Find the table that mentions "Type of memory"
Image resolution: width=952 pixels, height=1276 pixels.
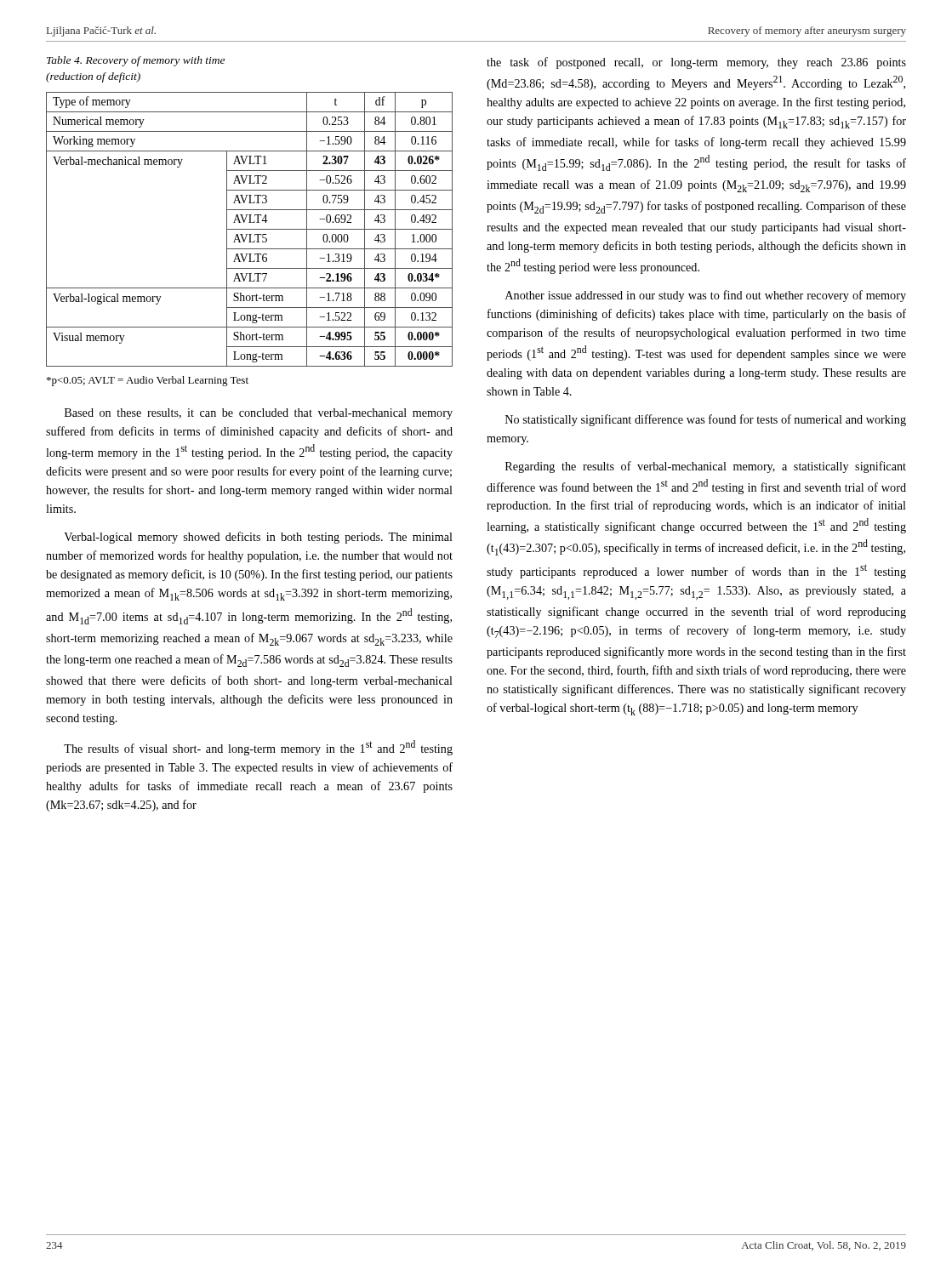tap(249, 229)
